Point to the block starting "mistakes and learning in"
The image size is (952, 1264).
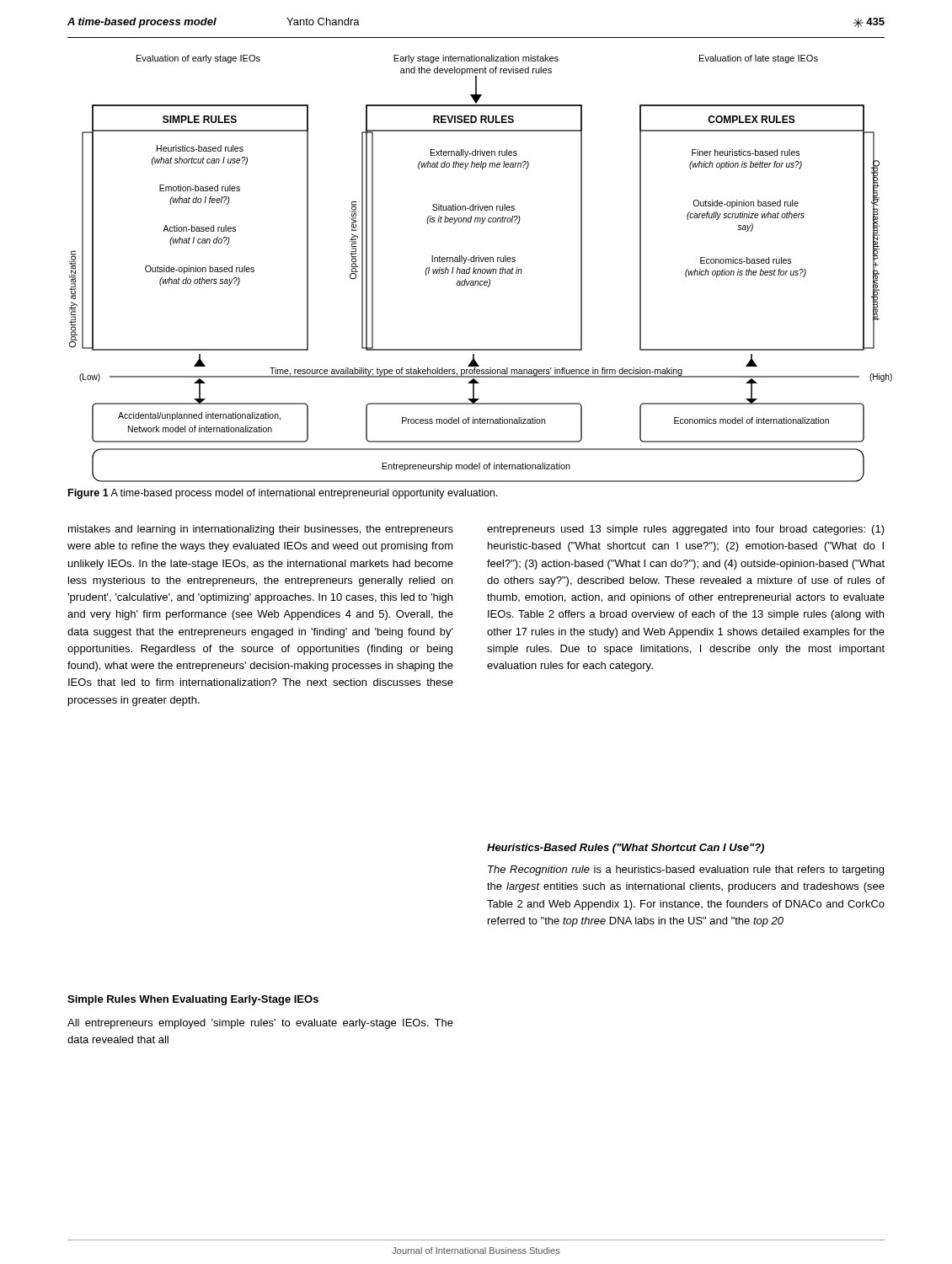point(260,614)
